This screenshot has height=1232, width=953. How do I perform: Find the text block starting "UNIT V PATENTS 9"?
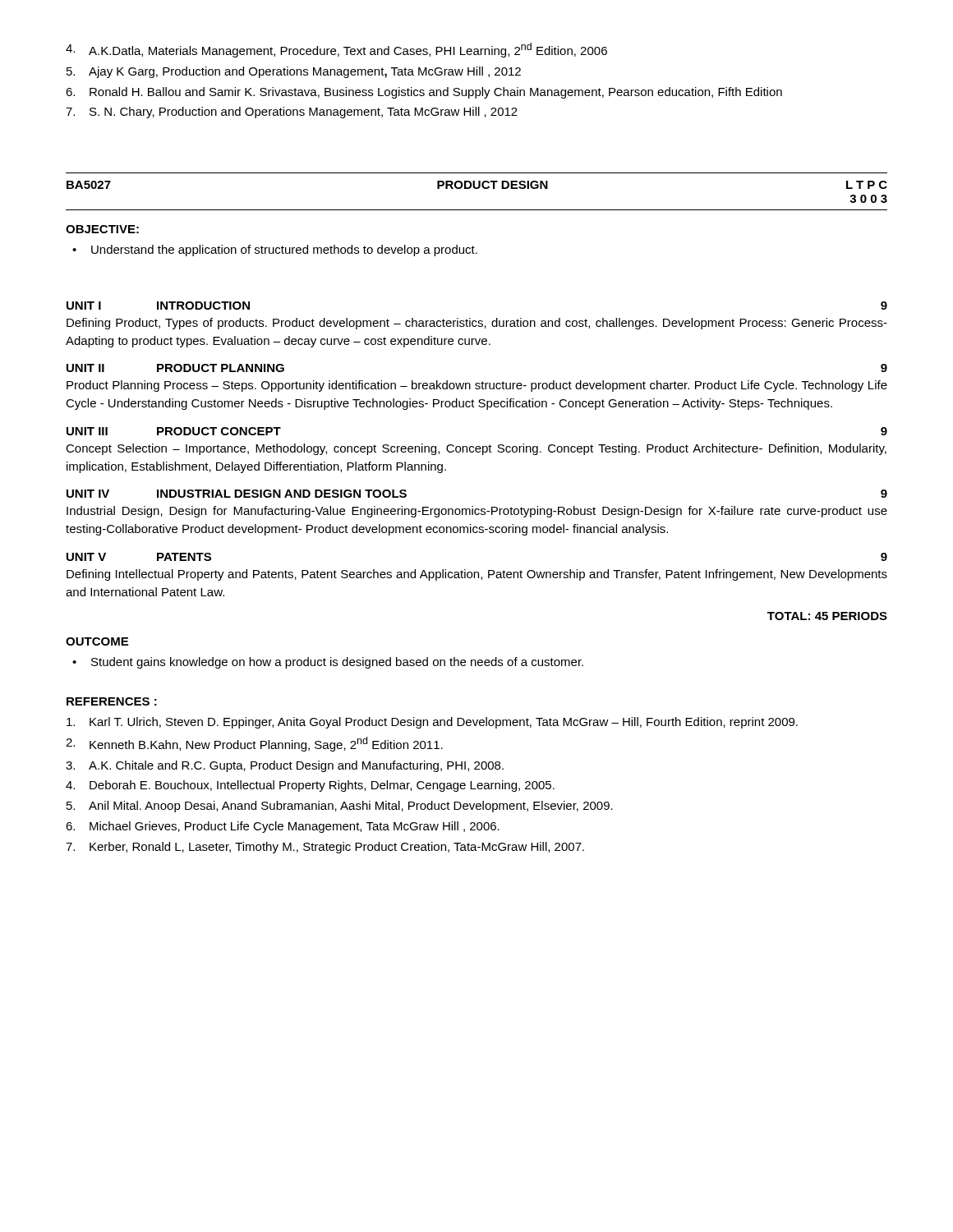(85, 556)
